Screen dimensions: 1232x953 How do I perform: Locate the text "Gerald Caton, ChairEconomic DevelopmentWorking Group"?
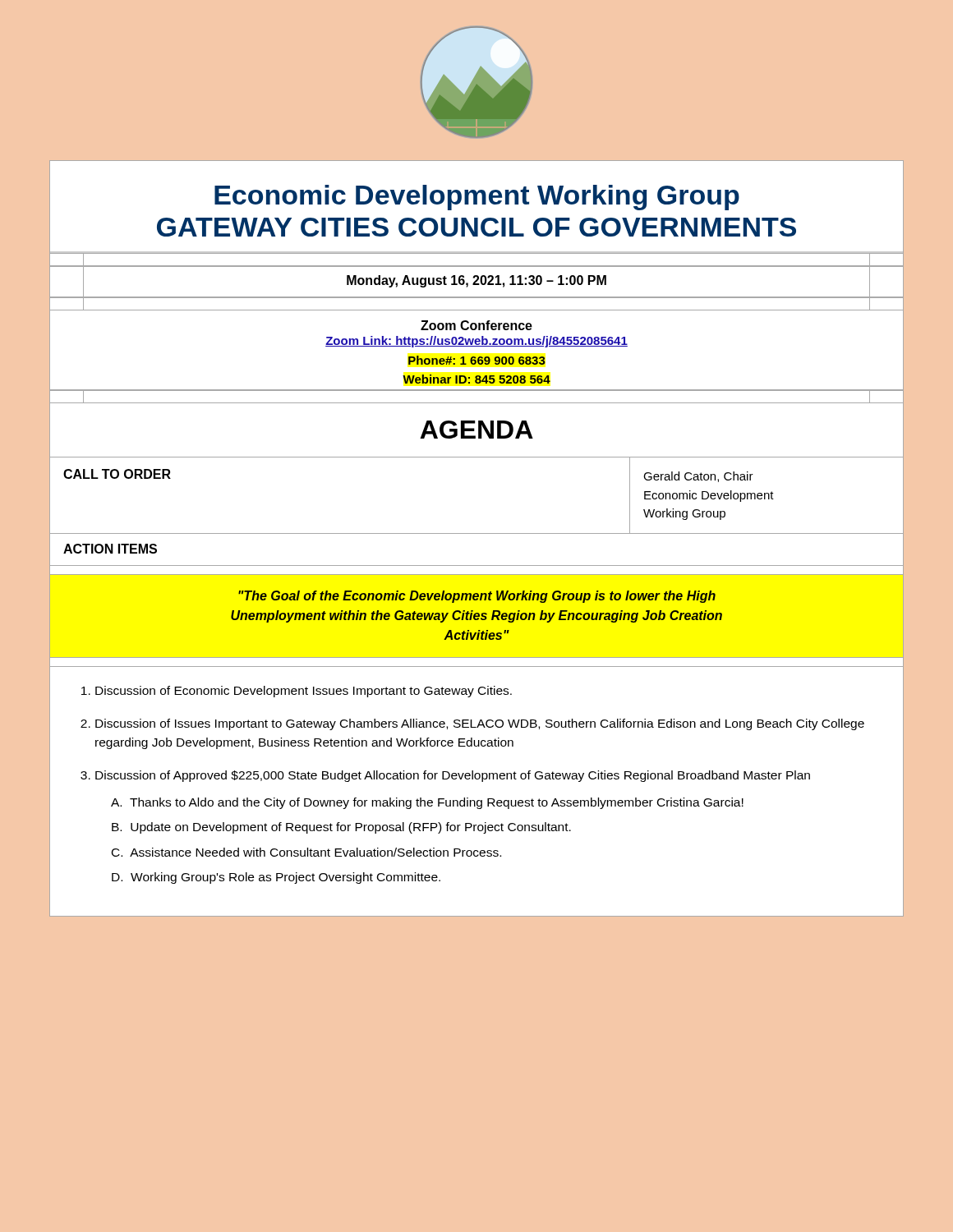coord(708,495)
